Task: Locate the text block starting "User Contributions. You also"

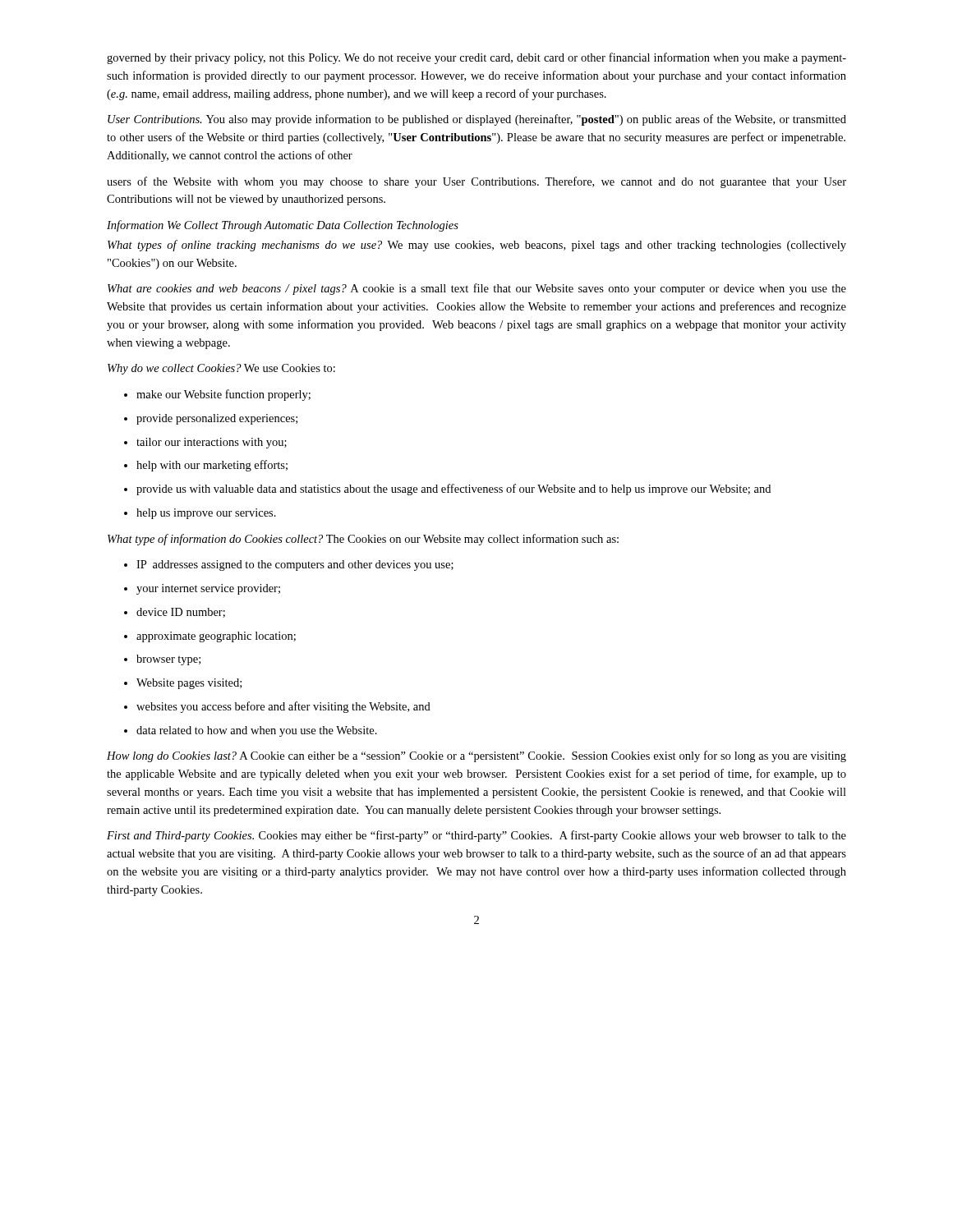Action: click(x=476, y=137)
